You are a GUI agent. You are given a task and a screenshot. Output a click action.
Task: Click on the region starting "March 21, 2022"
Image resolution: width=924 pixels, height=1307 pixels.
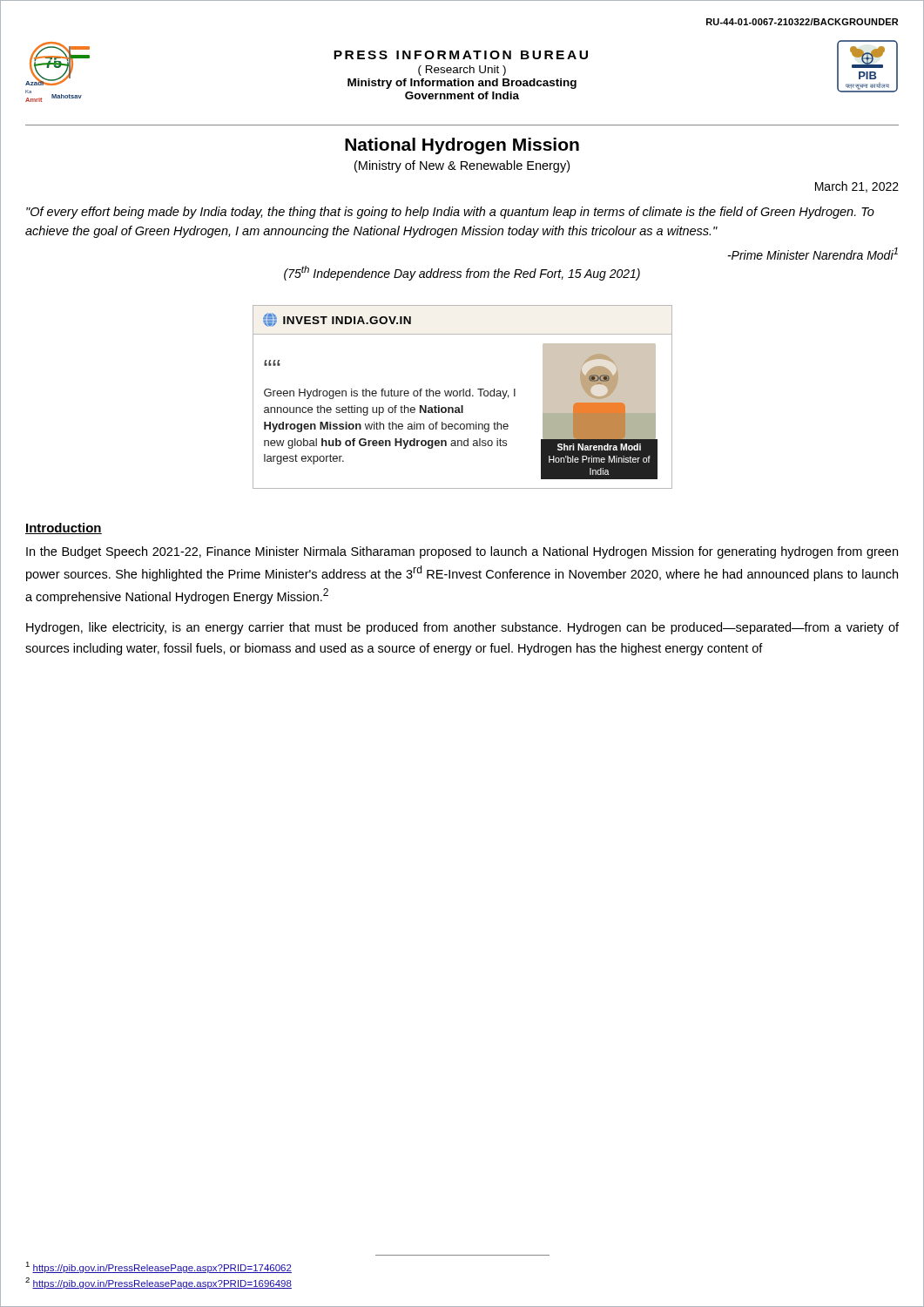pos(856,186)
